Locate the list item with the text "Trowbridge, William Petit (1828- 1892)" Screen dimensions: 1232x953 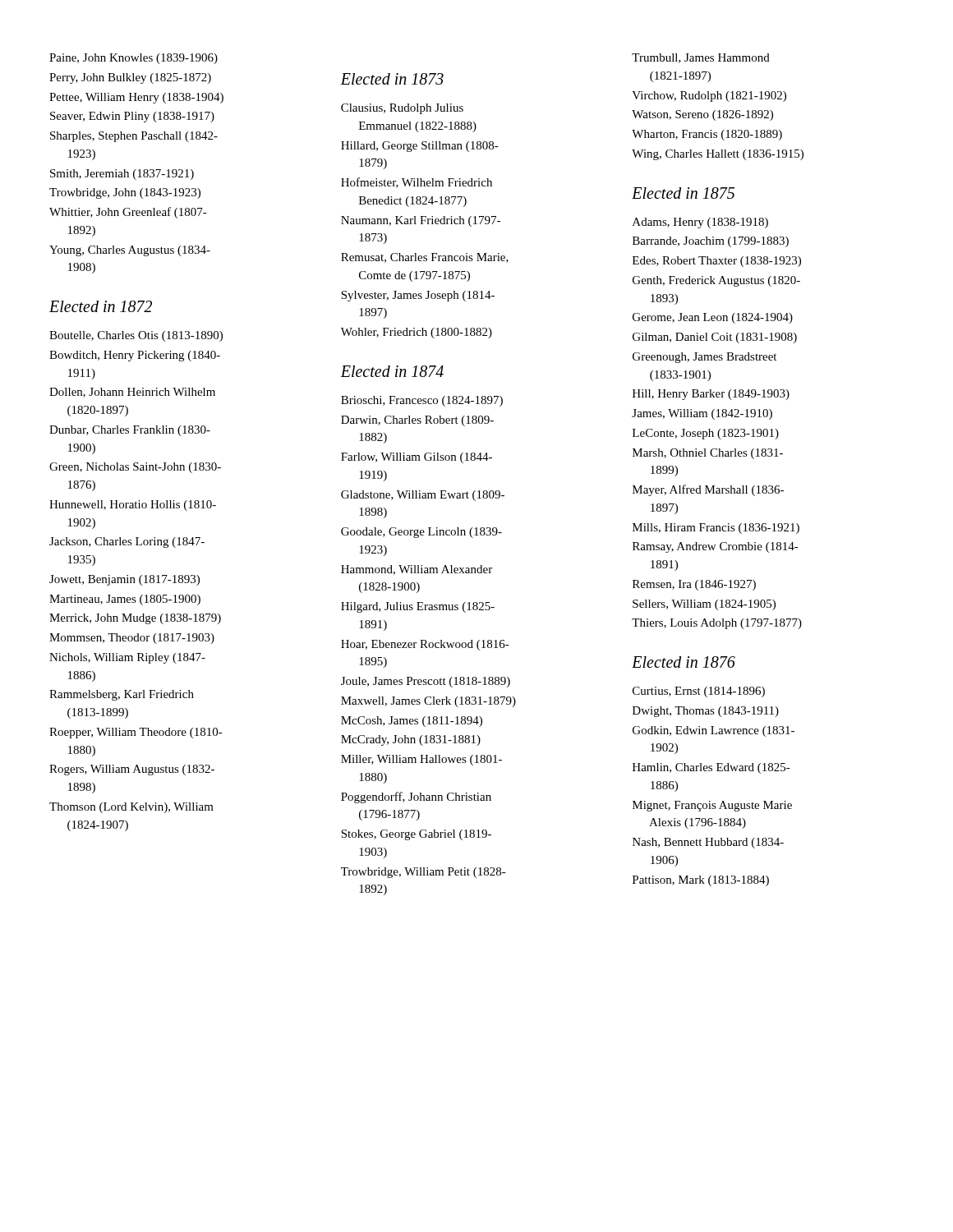pos(423,880)
